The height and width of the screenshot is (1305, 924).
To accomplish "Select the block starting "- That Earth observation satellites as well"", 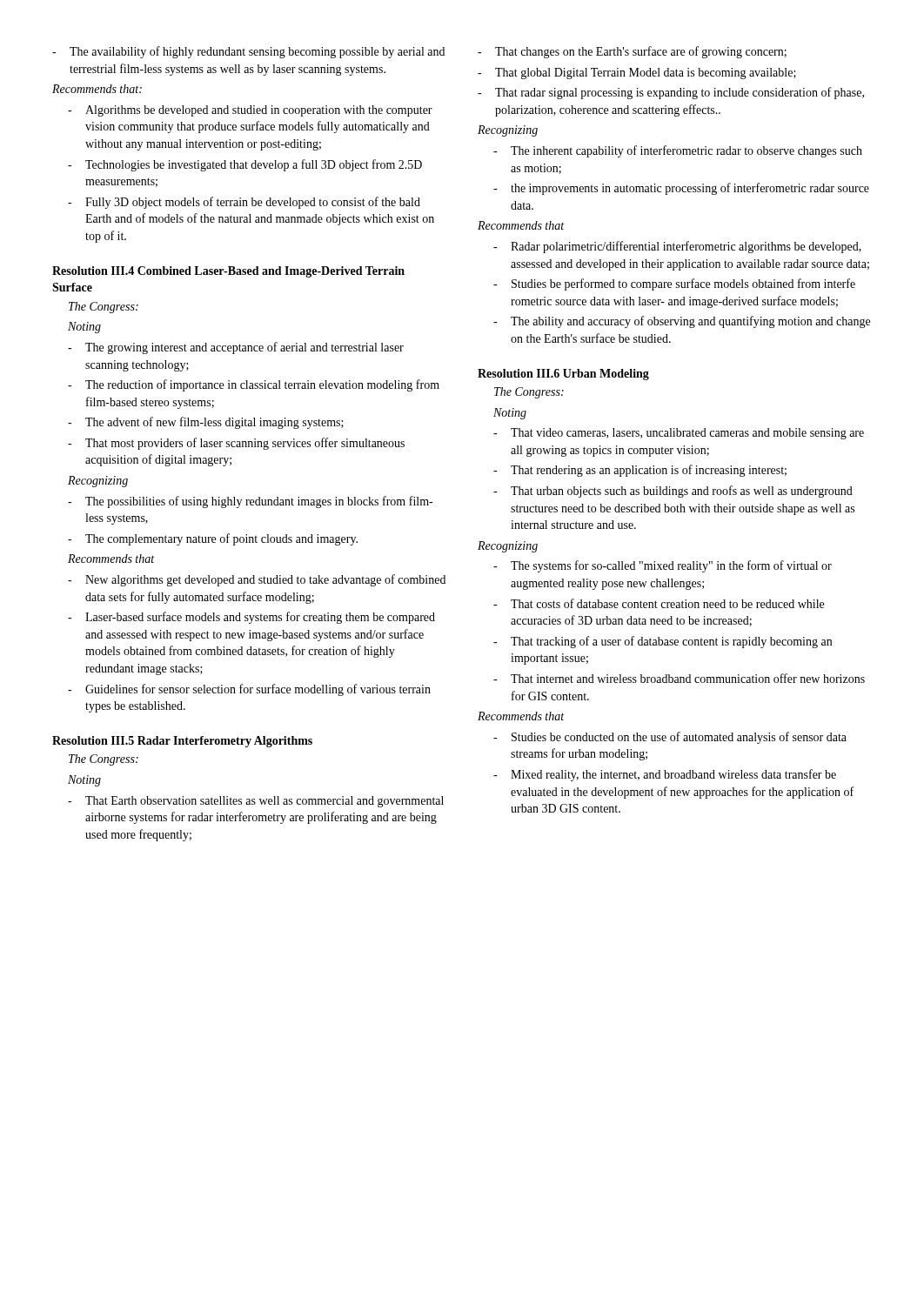I will [x=257, y=818].
